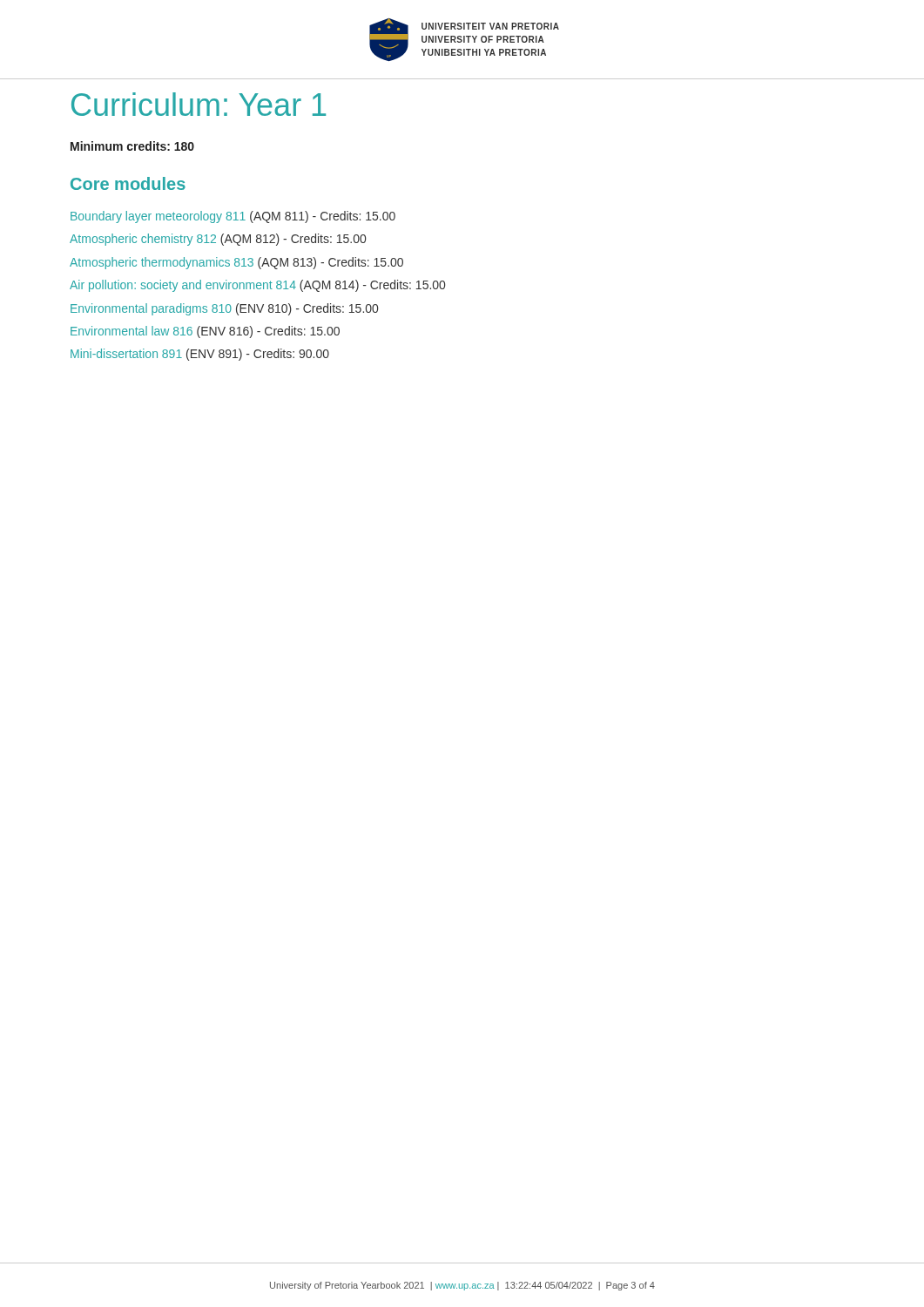Find the text that reads "Minimum credits: 180"

pos(132,146)
